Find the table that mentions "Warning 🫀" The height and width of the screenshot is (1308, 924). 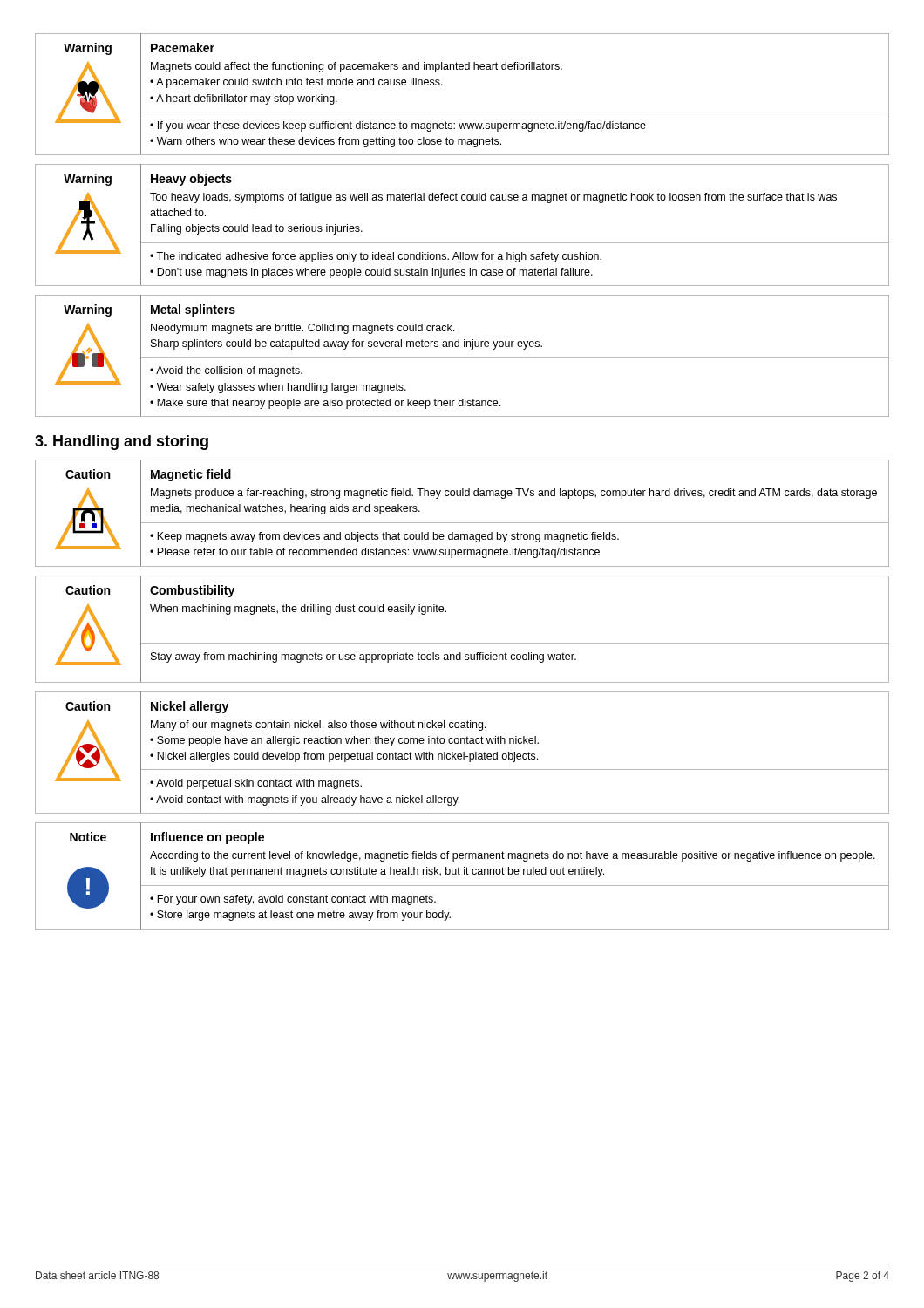point(462,94)
